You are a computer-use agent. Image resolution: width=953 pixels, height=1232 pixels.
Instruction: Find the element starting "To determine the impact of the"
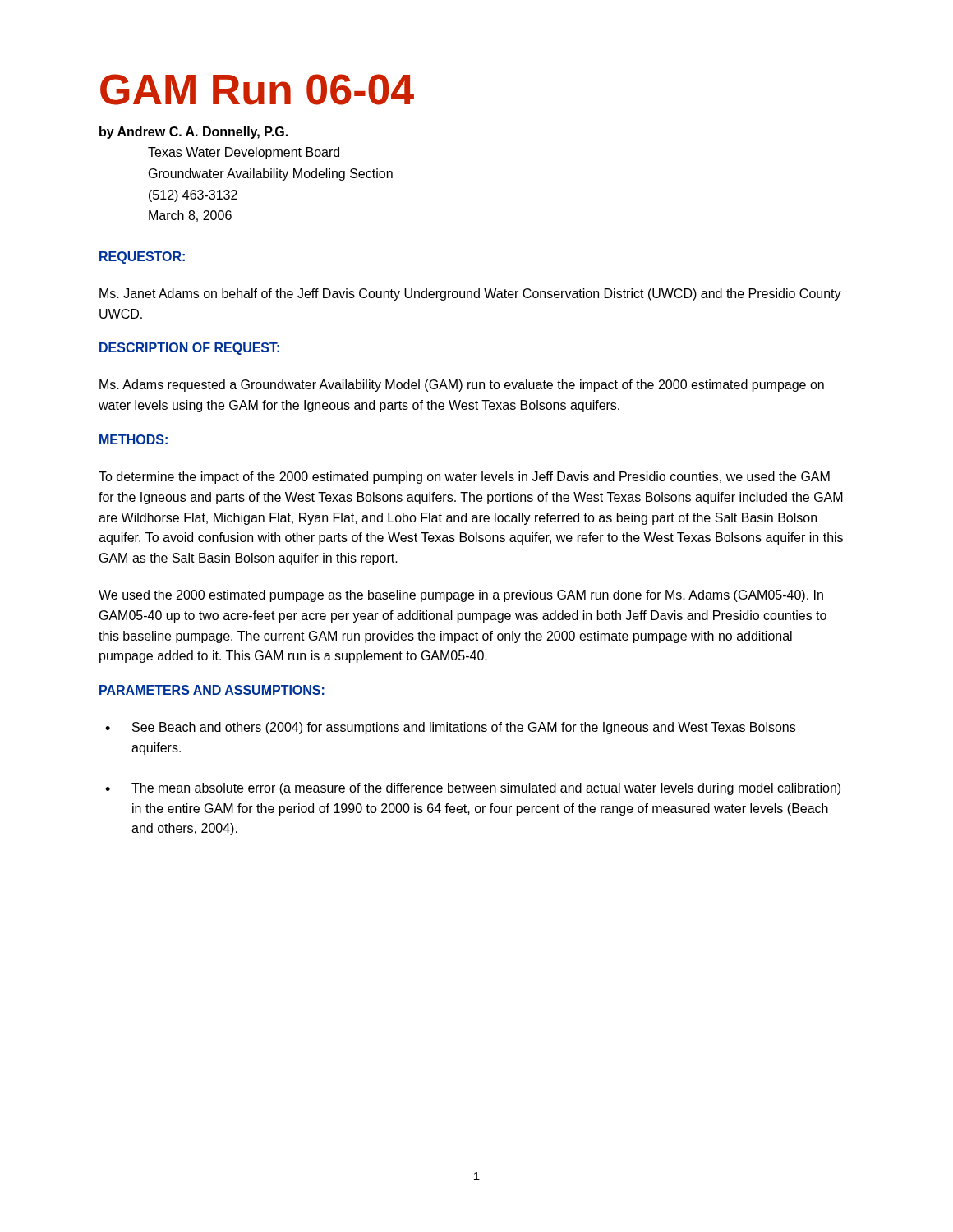tap(471, 518)
